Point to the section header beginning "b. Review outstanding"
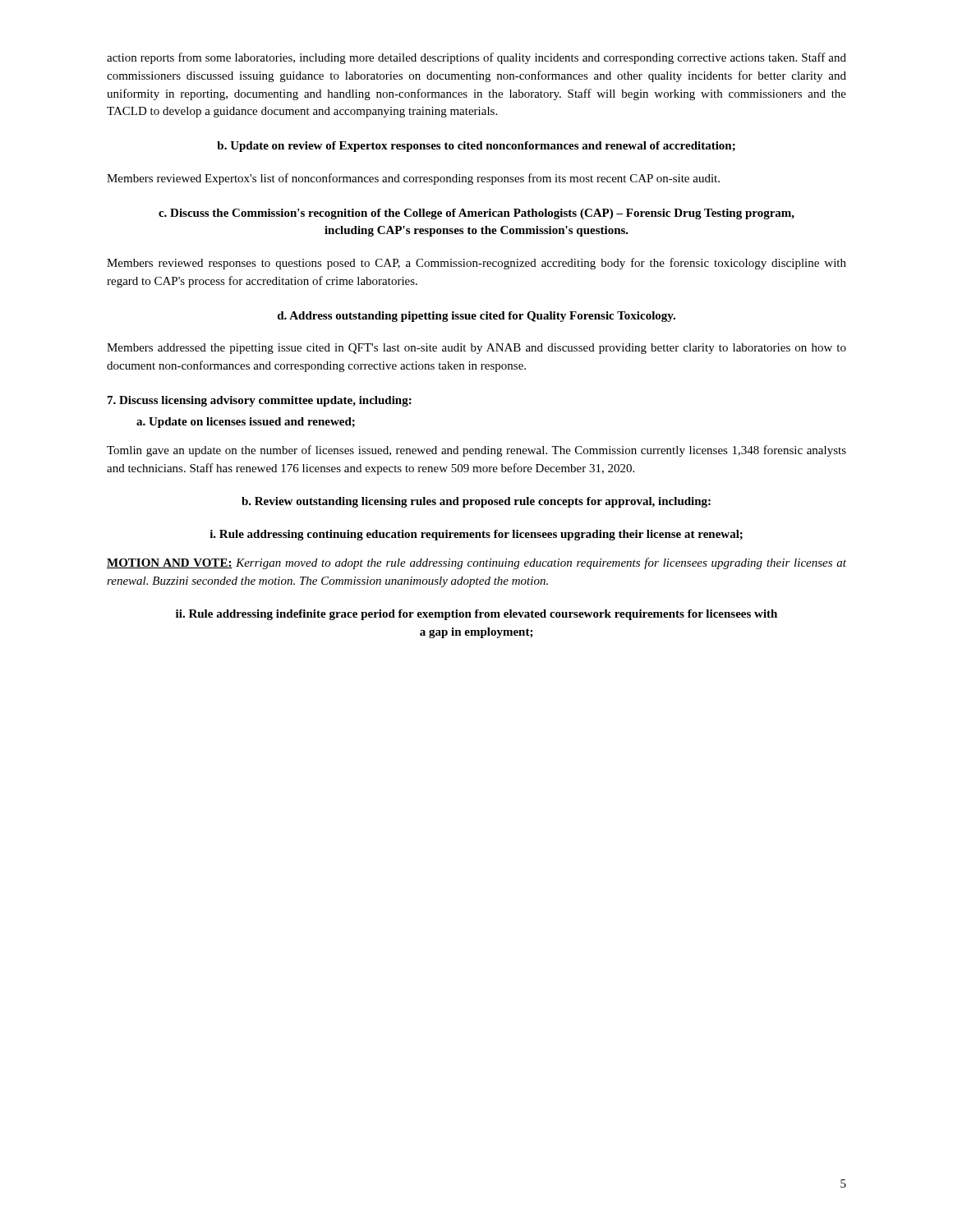Viewport: 953px width, 1232px height. [x=476, y=501]
